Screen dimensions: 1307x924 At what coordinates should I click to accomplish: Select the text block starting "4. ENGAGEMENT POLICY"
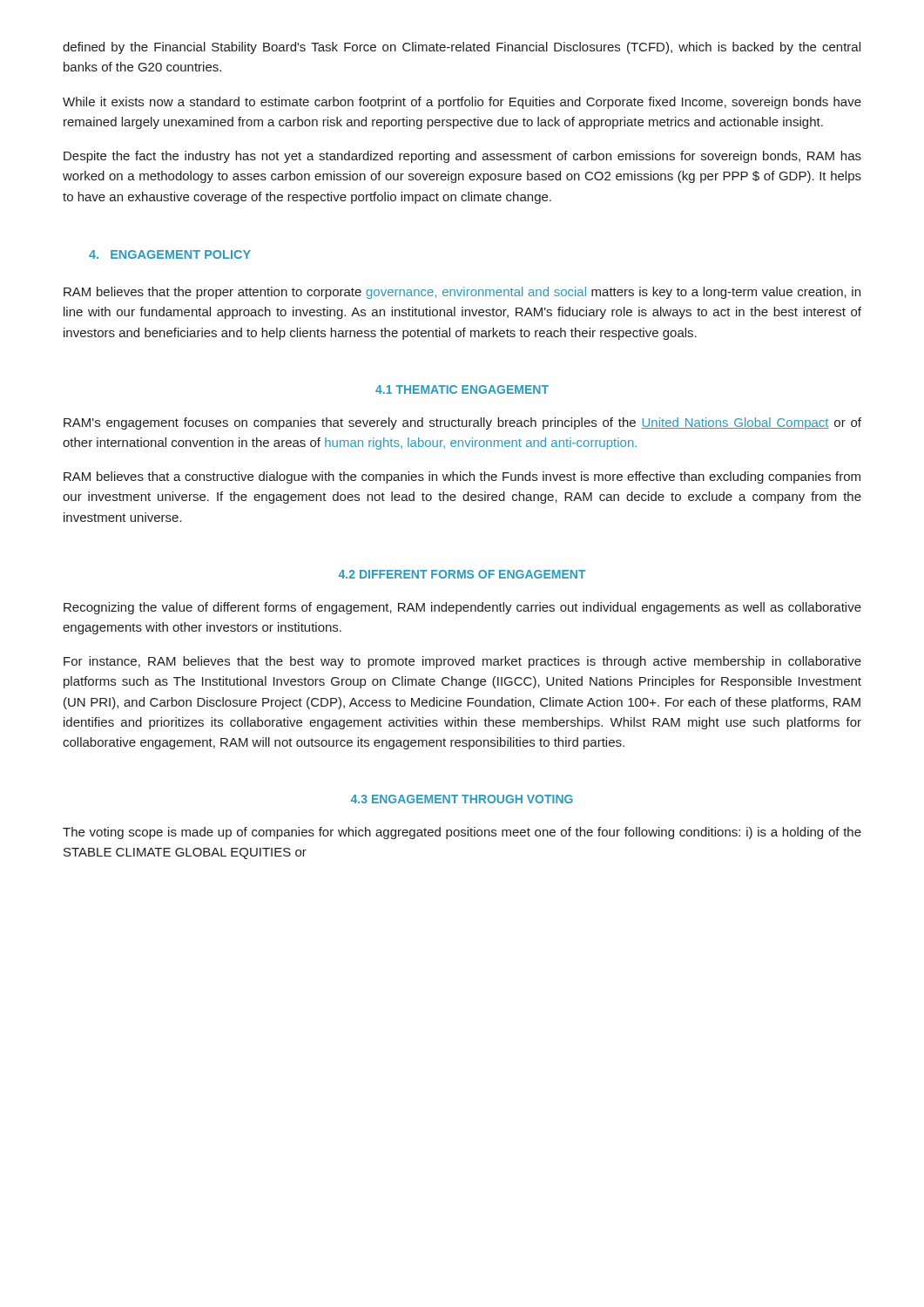pos(170,254)
